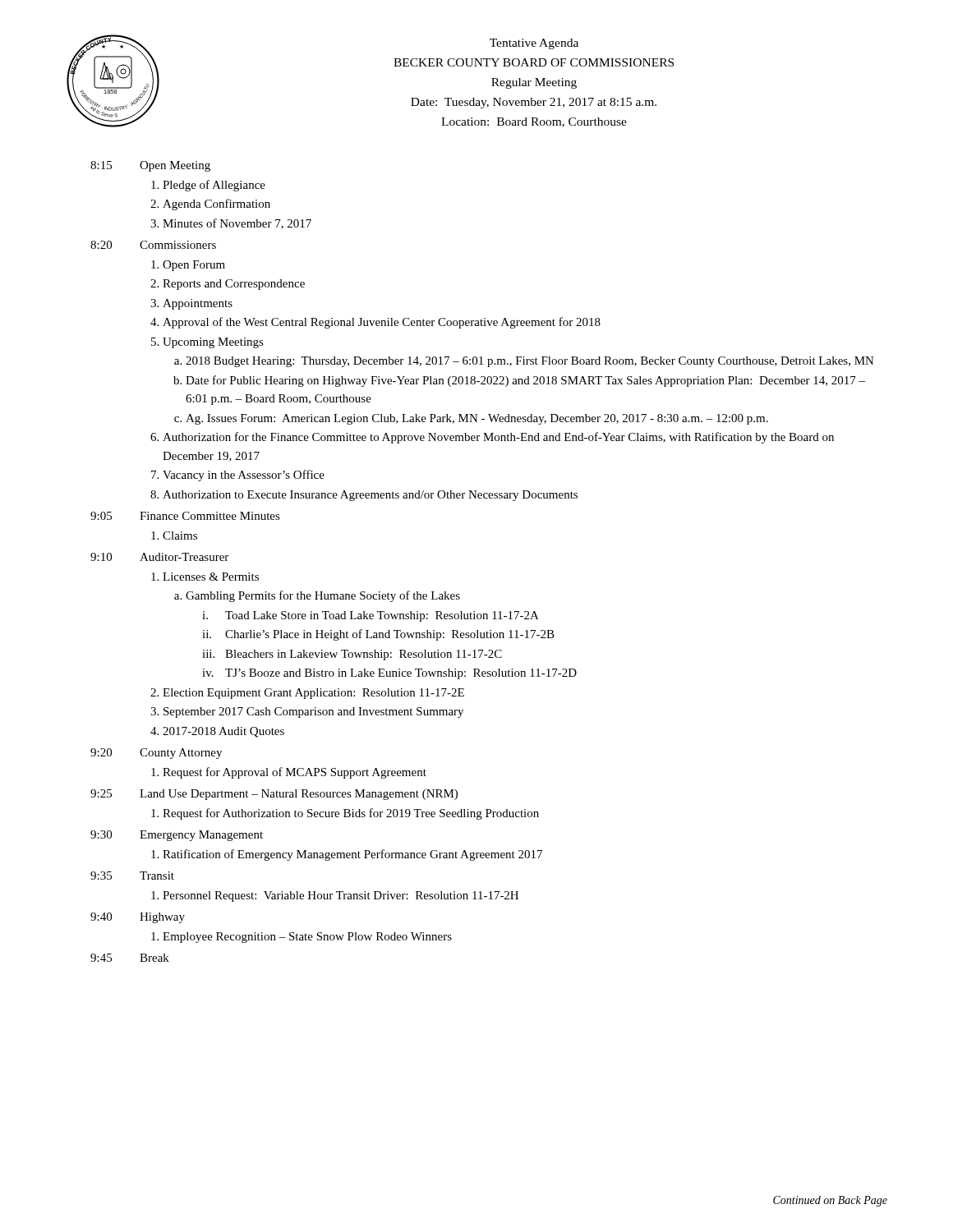Locate the list item that reads "9:30 Emergency Management"

click(x=489, y=845)
